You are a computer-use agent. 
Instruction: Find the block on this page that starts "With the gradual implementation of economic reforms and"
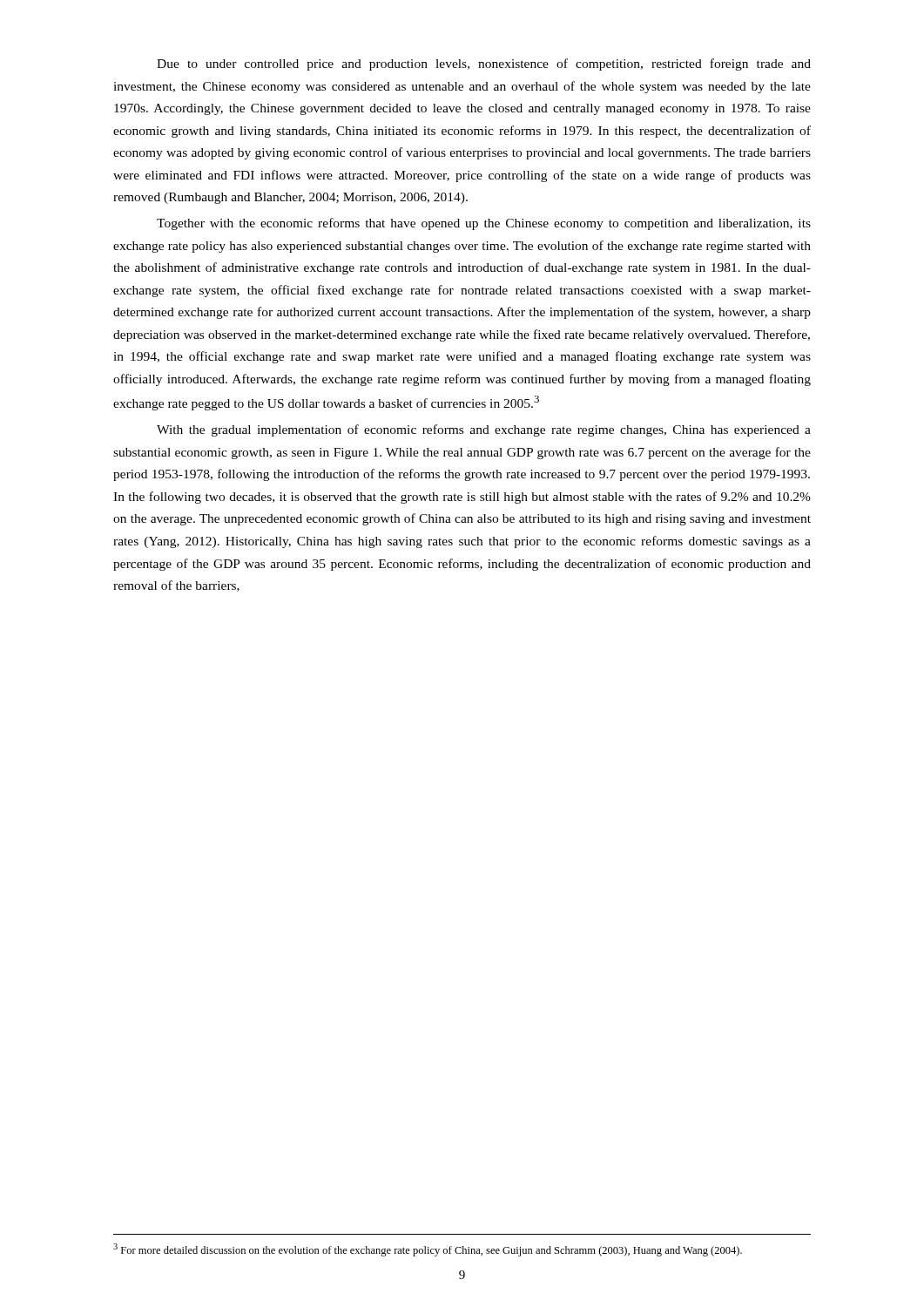click(x=462, y=507)
